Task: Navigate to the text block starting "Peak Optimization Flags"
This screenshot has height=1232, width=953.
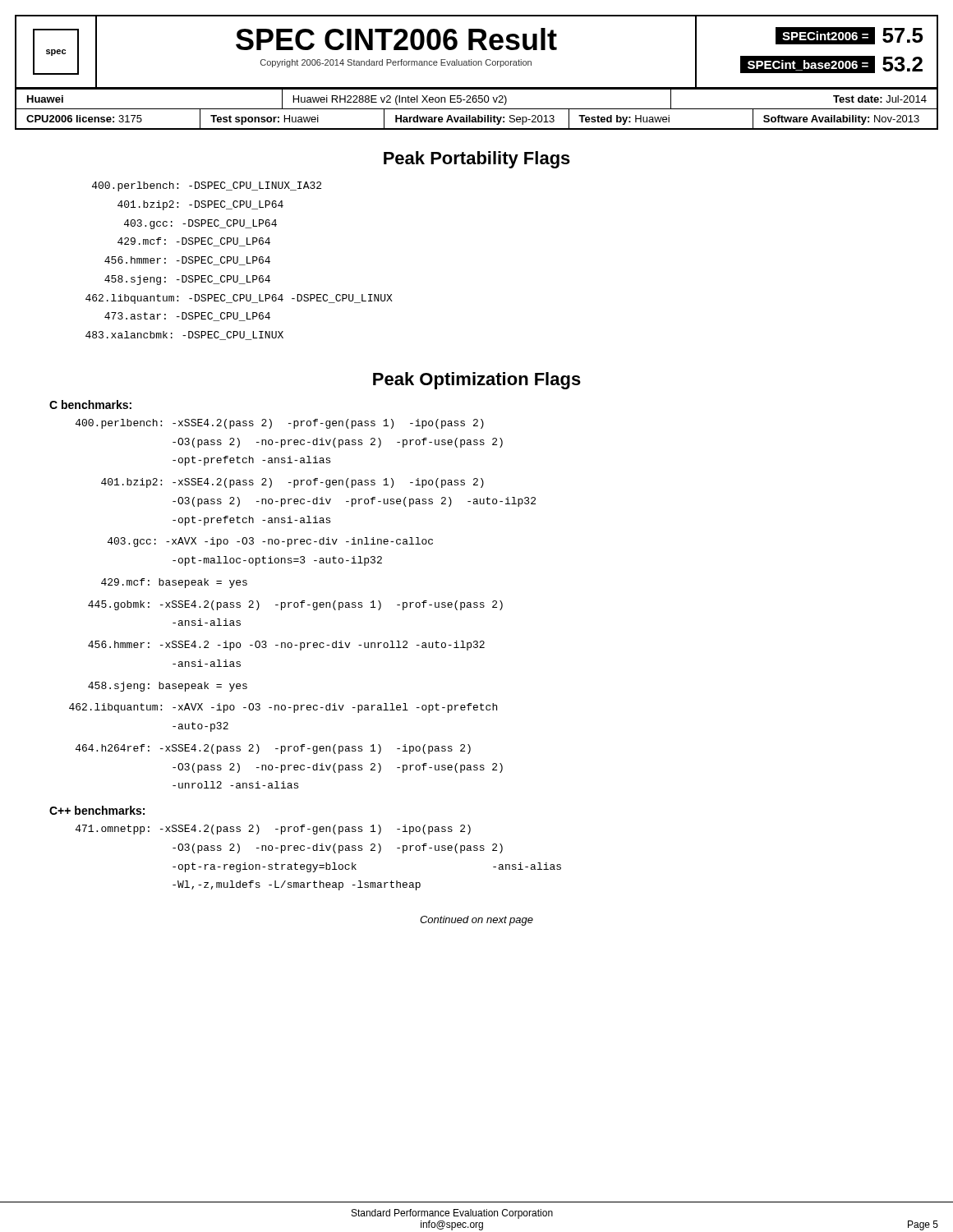Action: [x=476, y=379]
